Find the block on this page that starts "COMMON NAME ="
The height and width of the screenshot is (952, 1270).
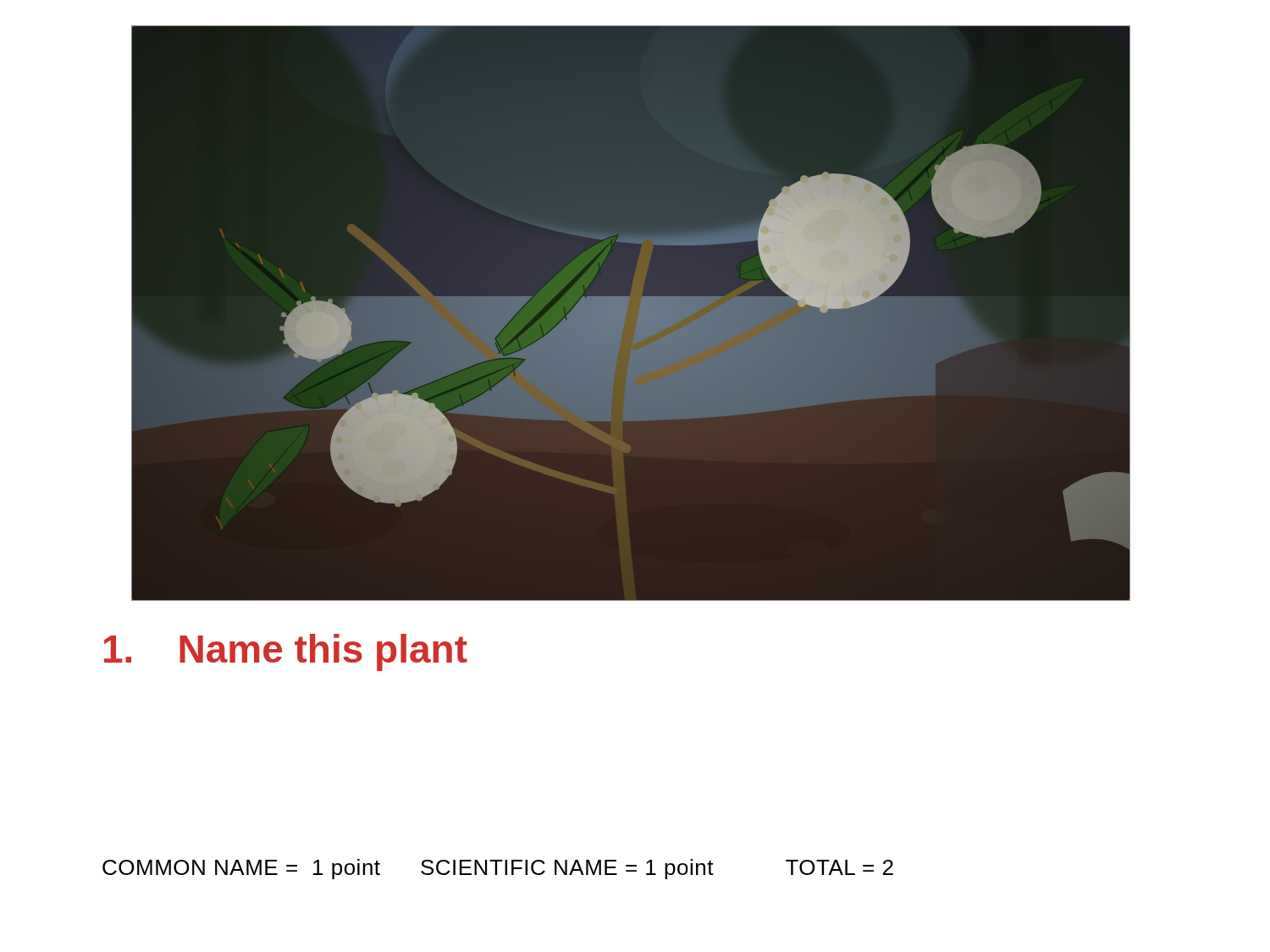(498, 867)
